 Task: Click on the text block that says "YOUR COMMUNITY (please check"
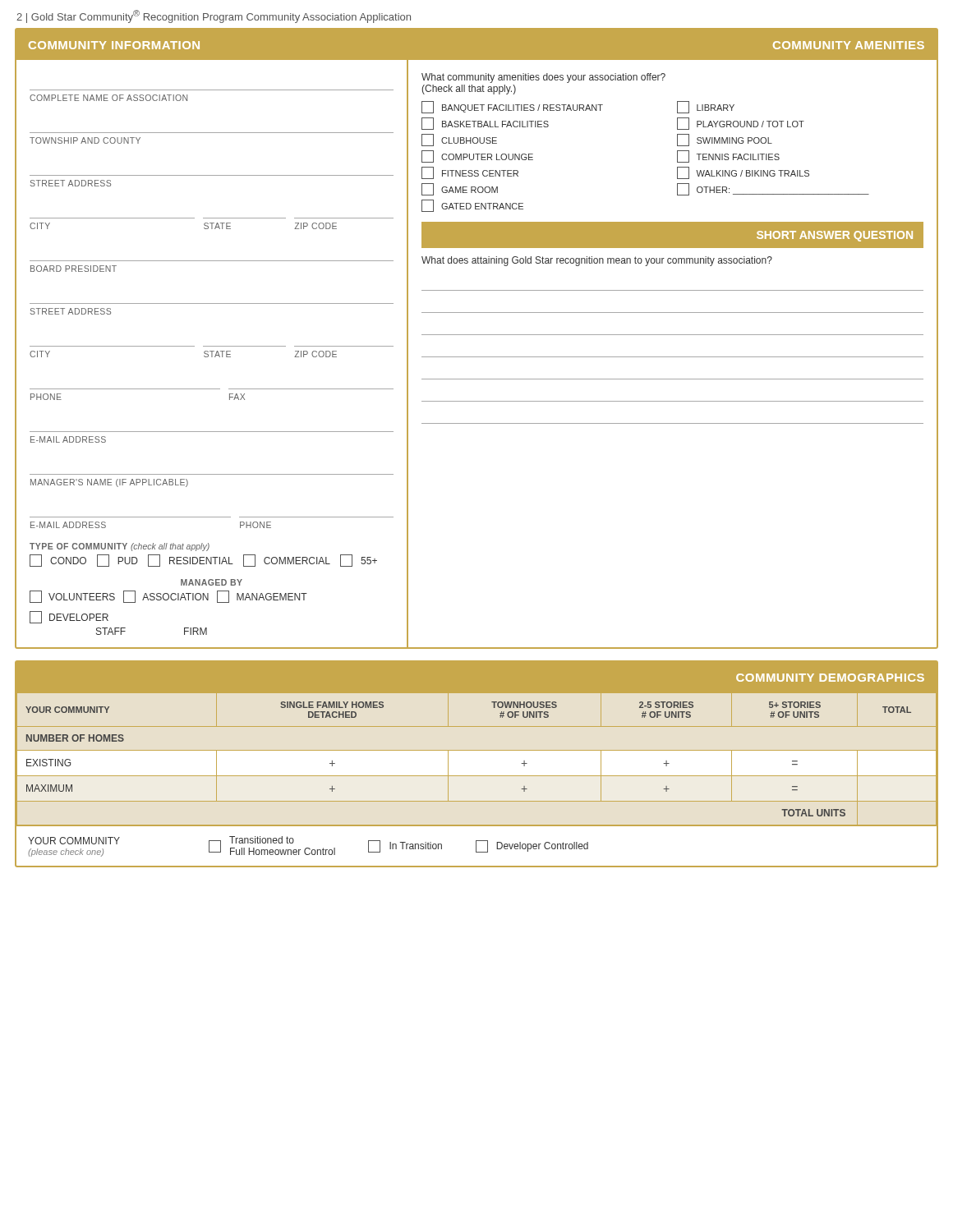click(308, 846)
